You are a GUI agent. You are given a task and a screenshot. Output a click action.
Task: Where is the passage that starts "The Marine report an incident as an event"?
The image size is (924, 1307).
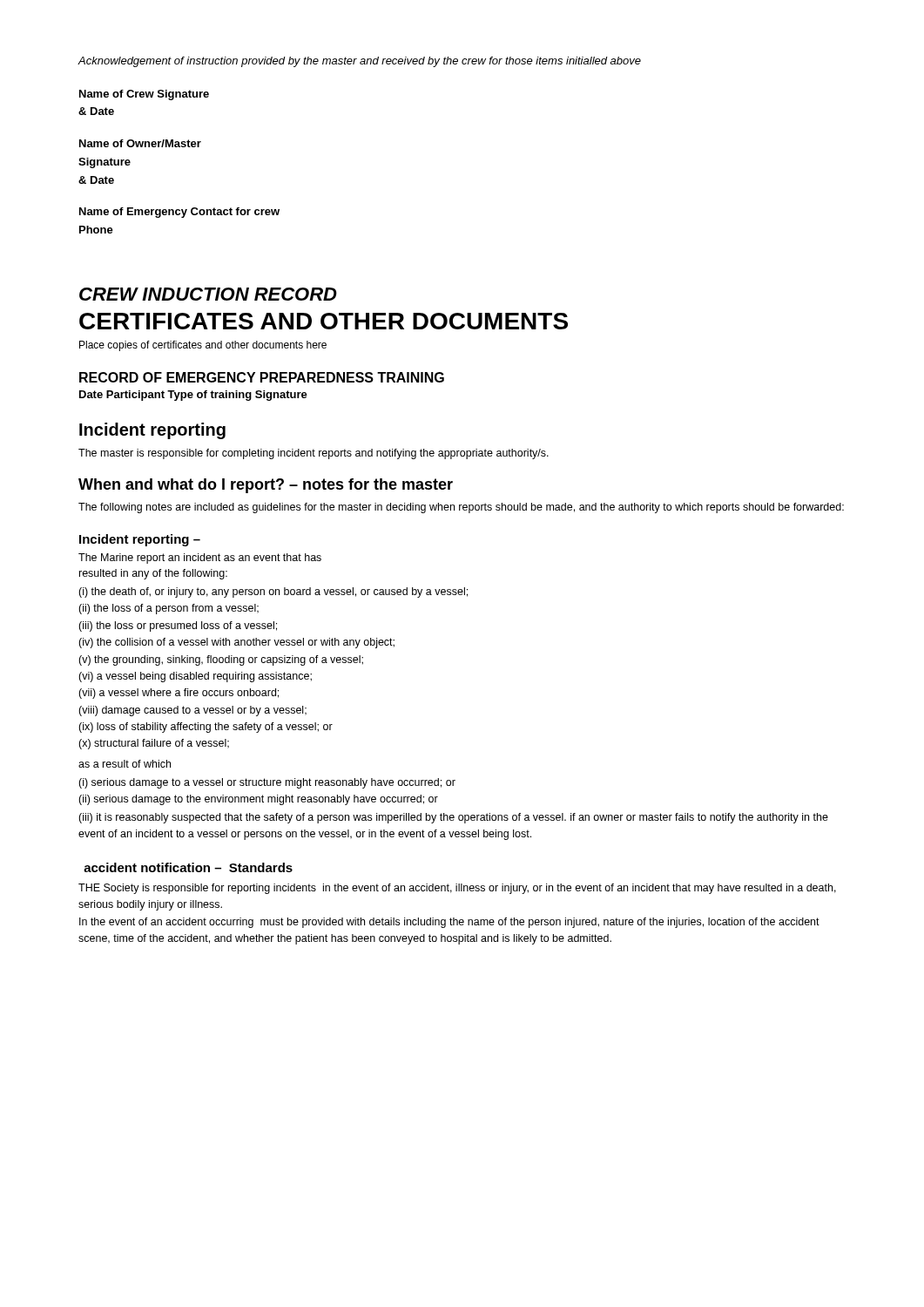(x=200, y=565)
